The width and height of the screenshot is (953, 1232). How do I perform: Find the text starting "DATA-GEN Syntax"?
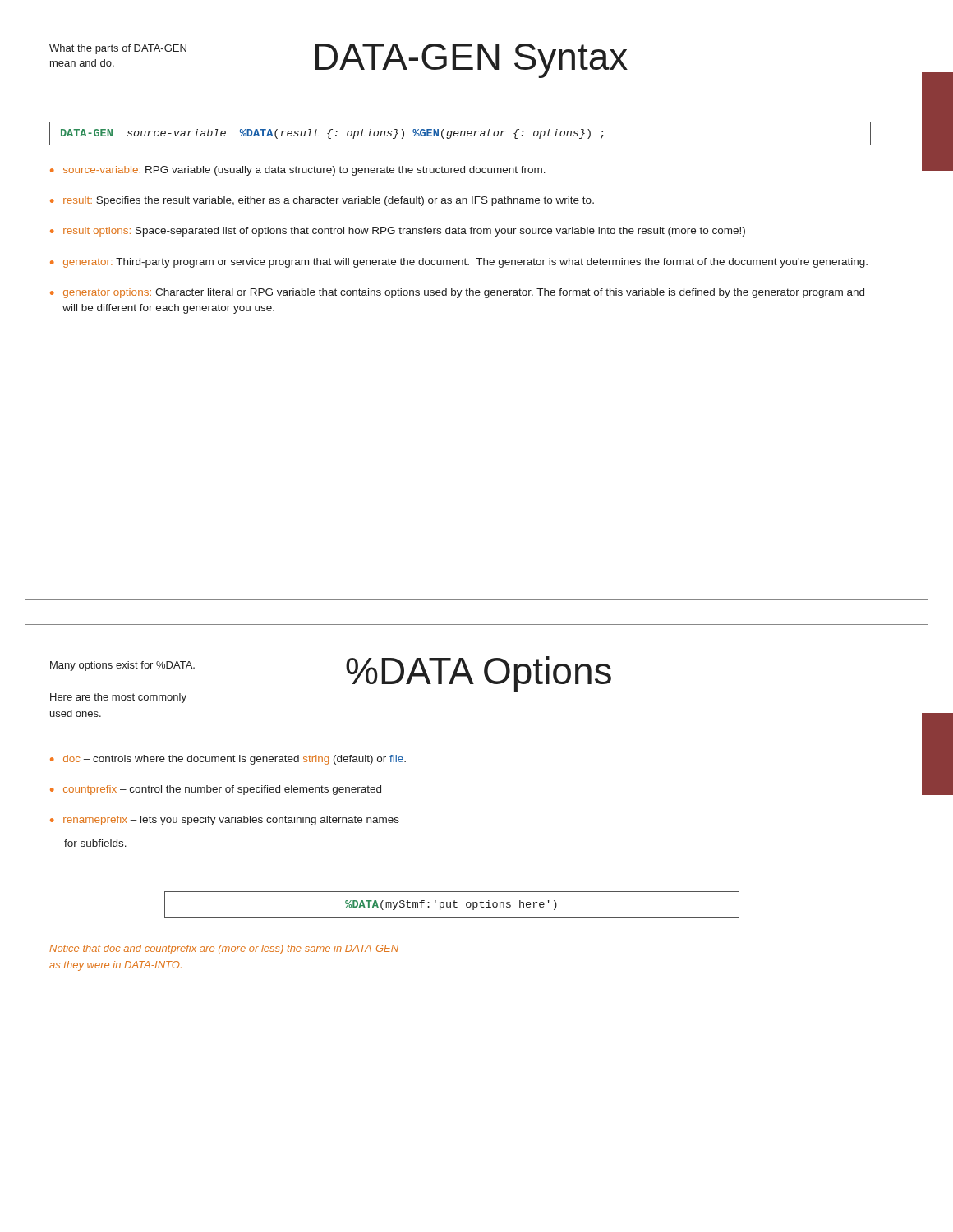point(470,57)
